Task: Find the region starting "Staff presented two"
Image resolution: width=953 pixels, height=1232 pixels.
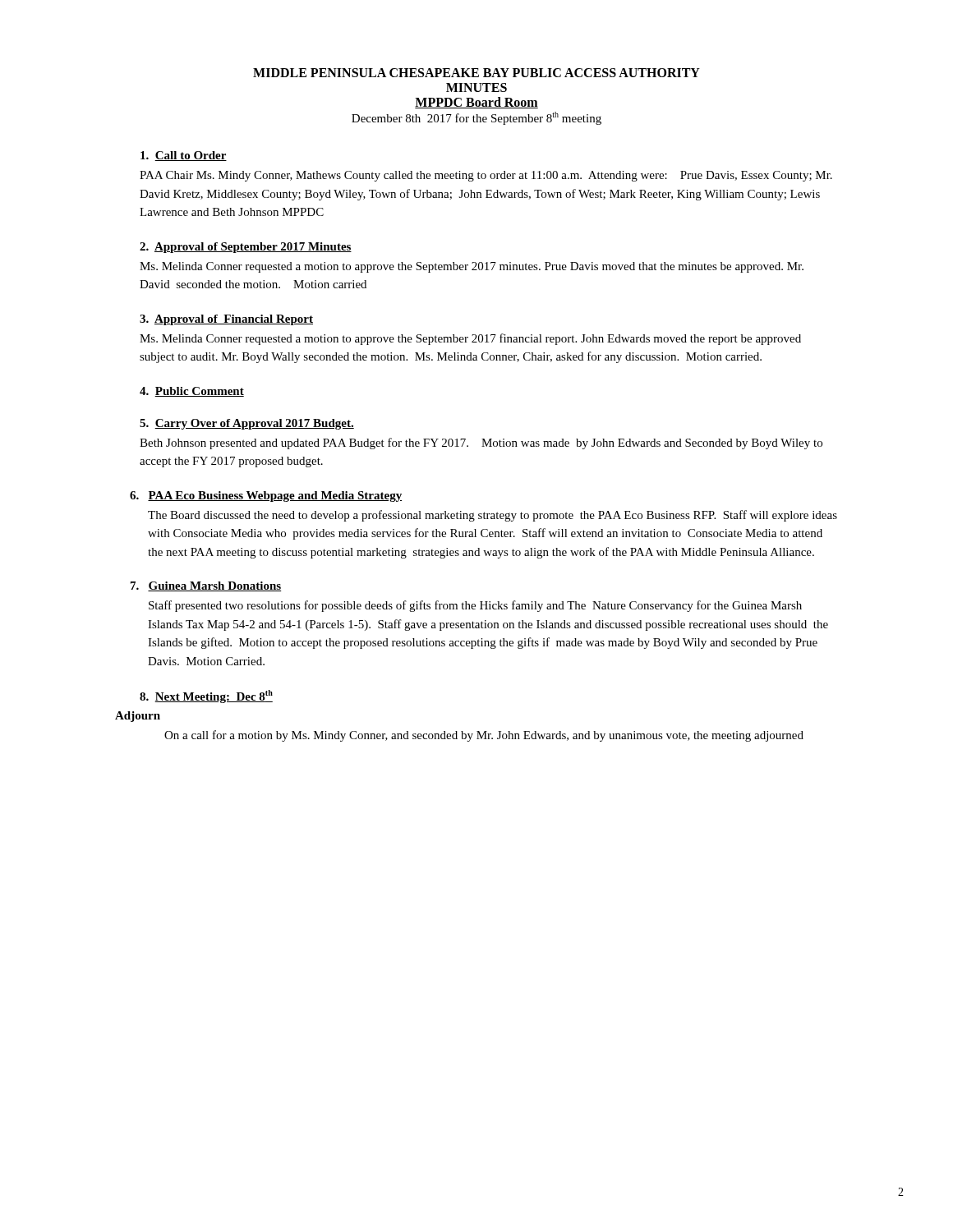Action: [x=488, y=633]
